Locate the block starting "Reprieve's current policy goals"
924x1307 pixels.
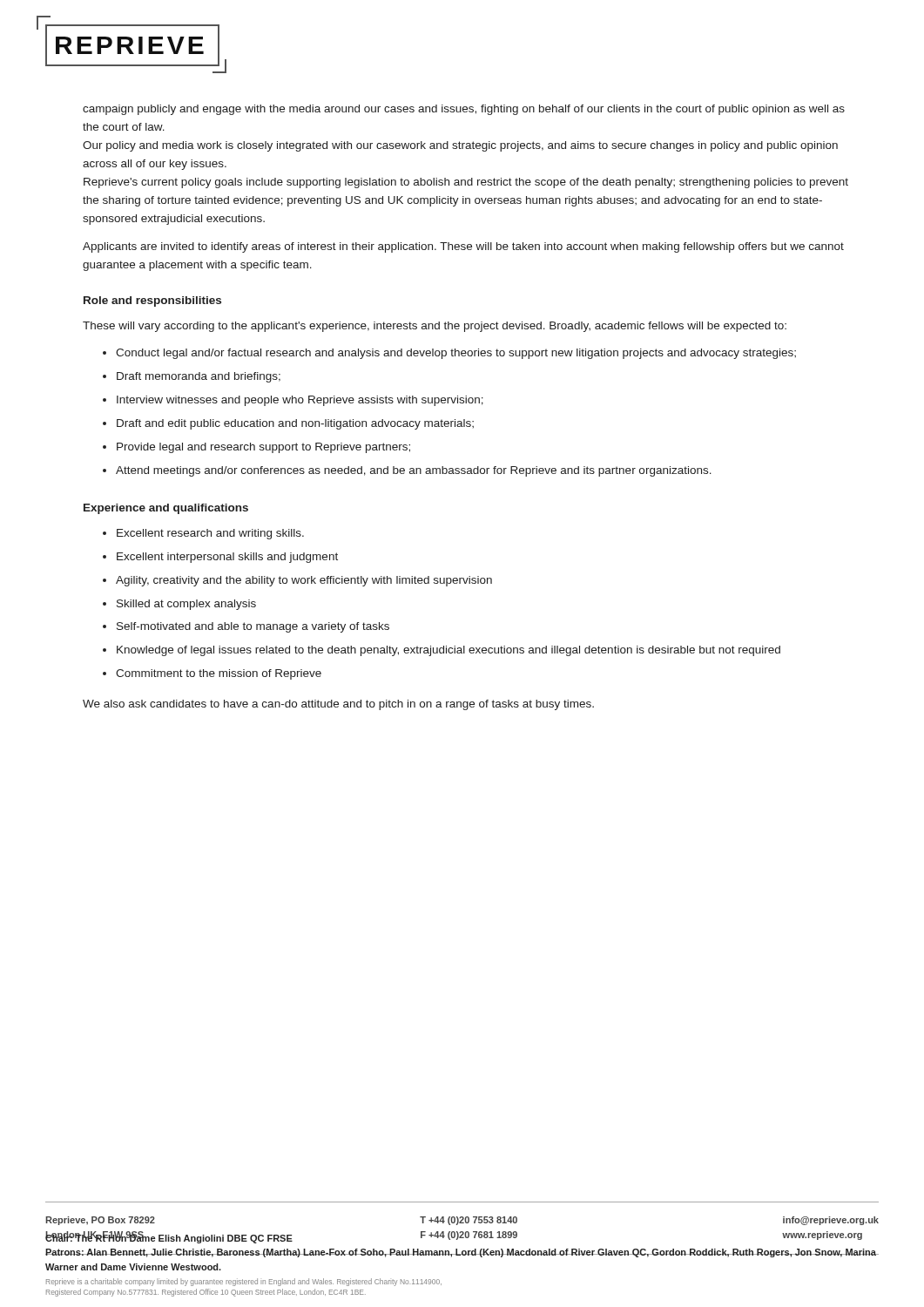click(466, 200)
